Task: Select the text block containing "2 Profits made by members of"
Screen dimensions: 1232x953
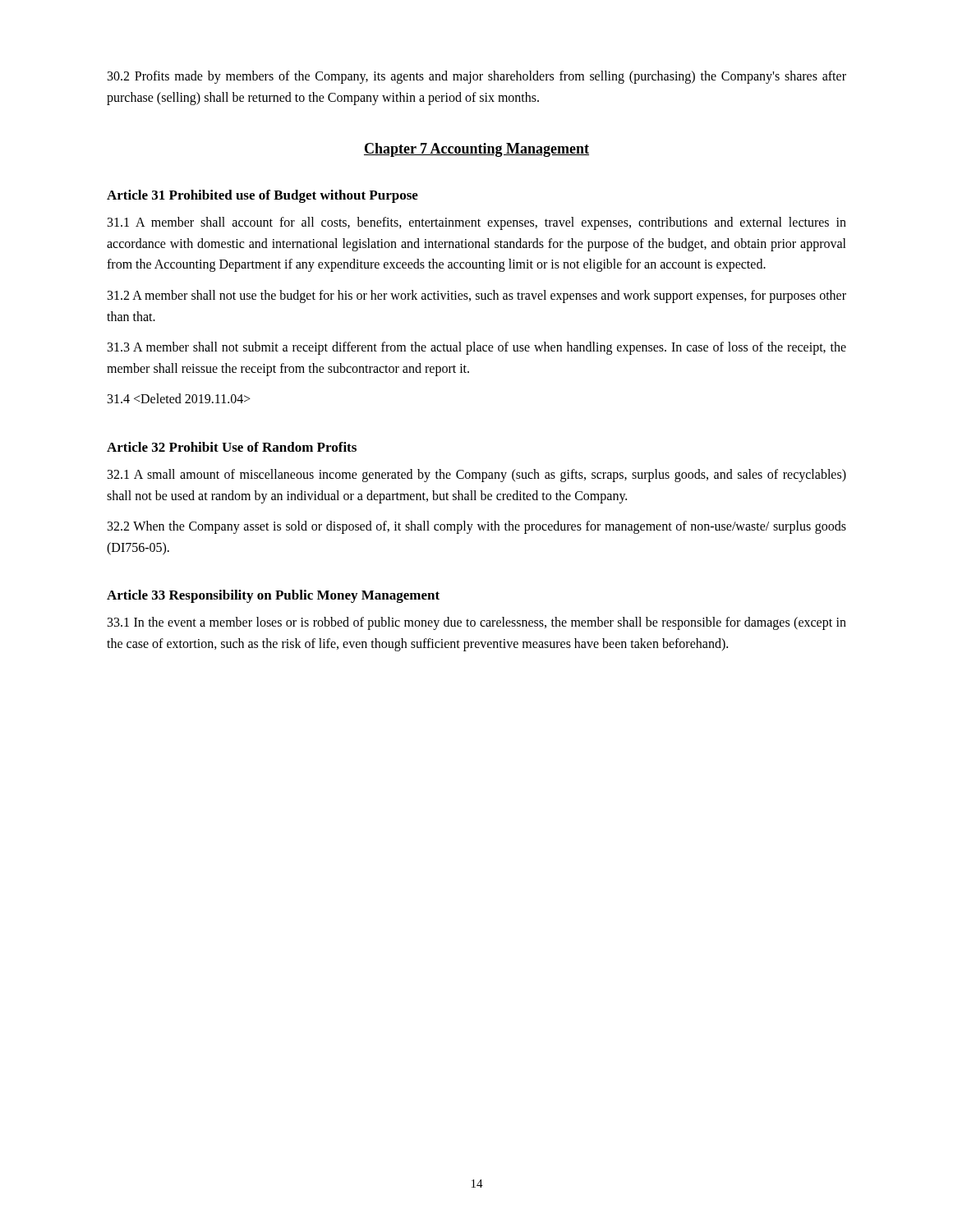Action: click(476, 86)
